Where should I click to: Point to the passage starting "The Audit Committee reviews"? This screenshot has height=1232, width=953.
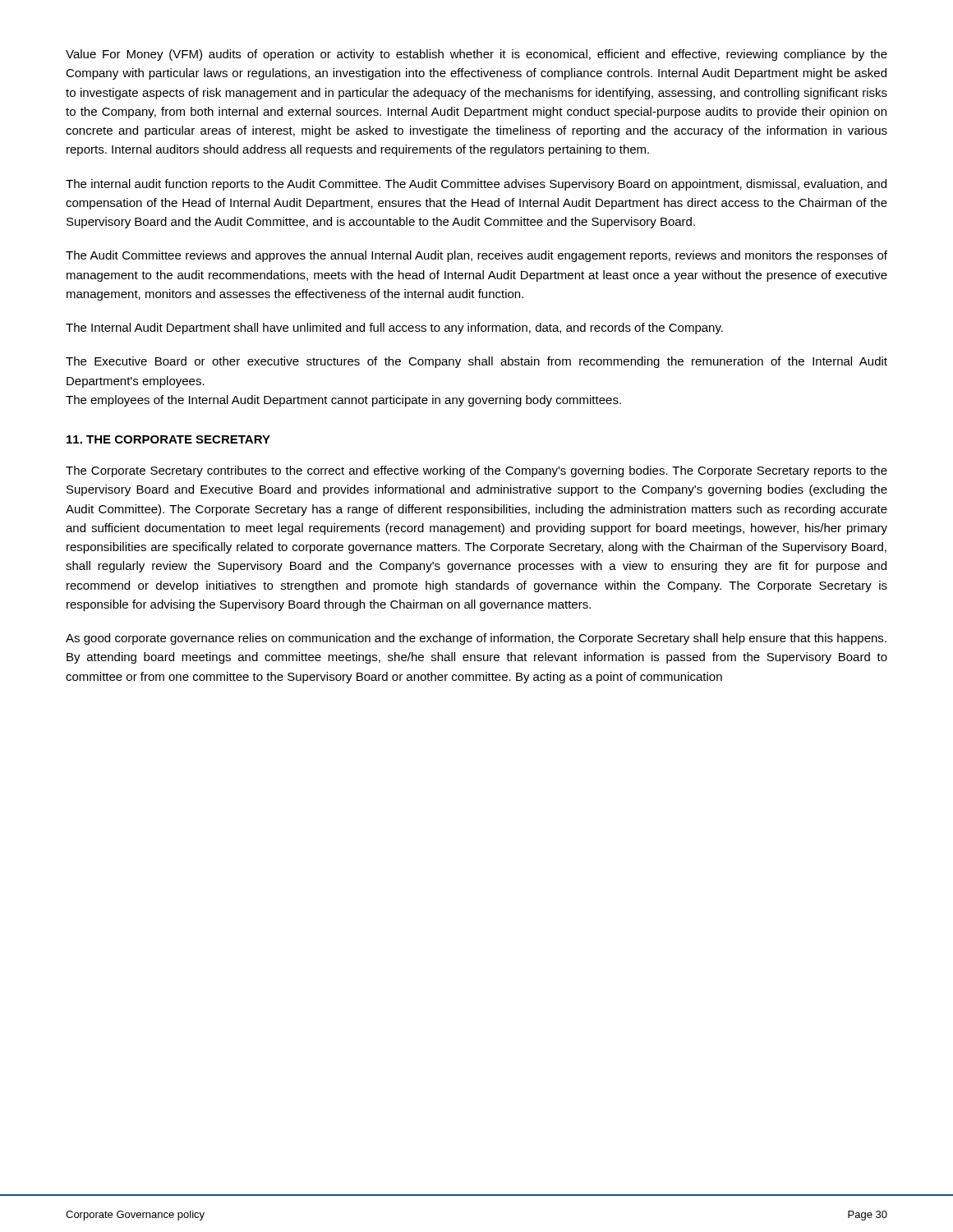pyautogui.click(x=476, y=274)
